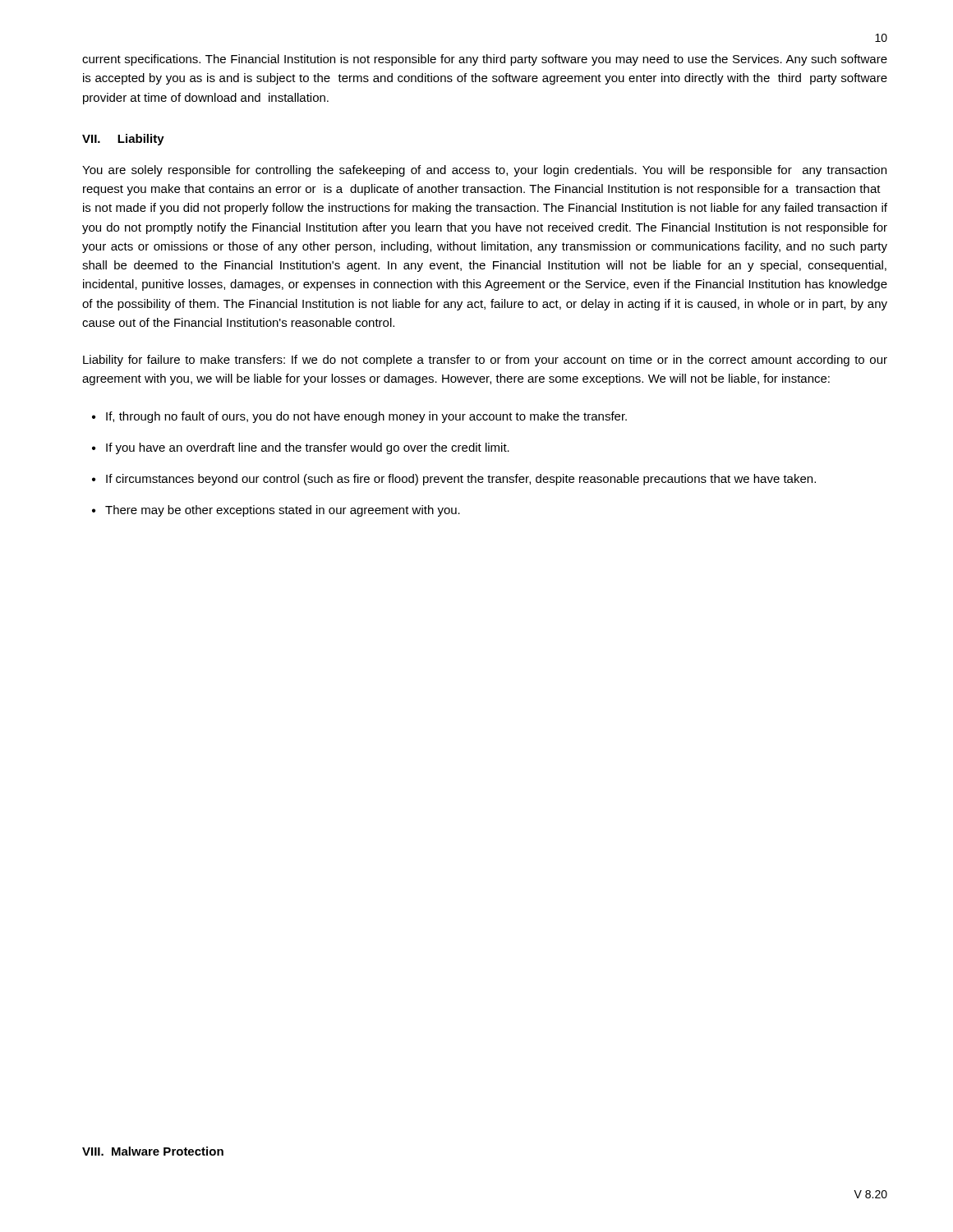Click on the block starting "VII. Liability"
This screenshot has height=1232, width=953.
coord(123,138)
